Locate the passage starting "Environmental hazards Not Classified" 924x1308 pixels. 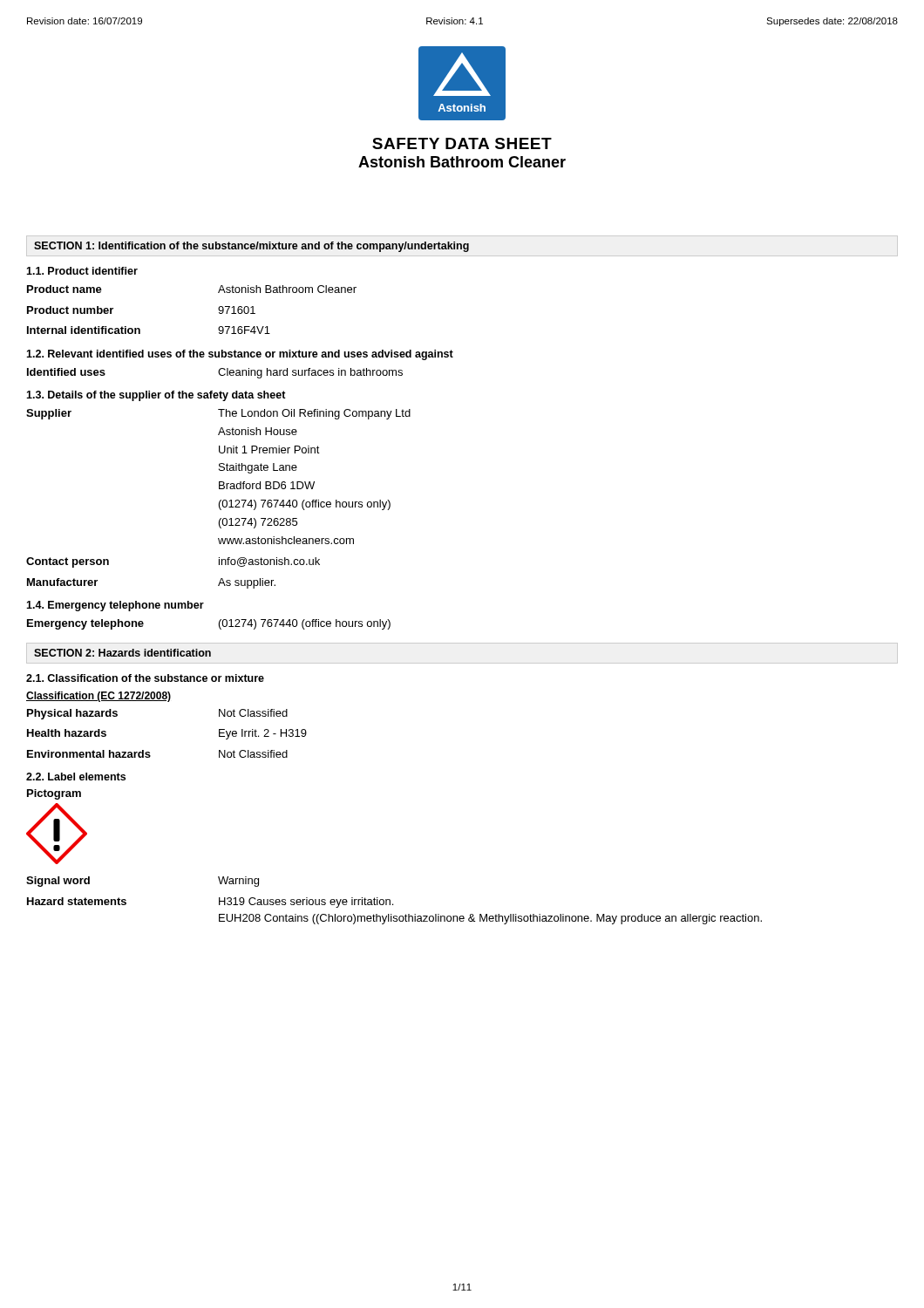click(x=90, y=754)
